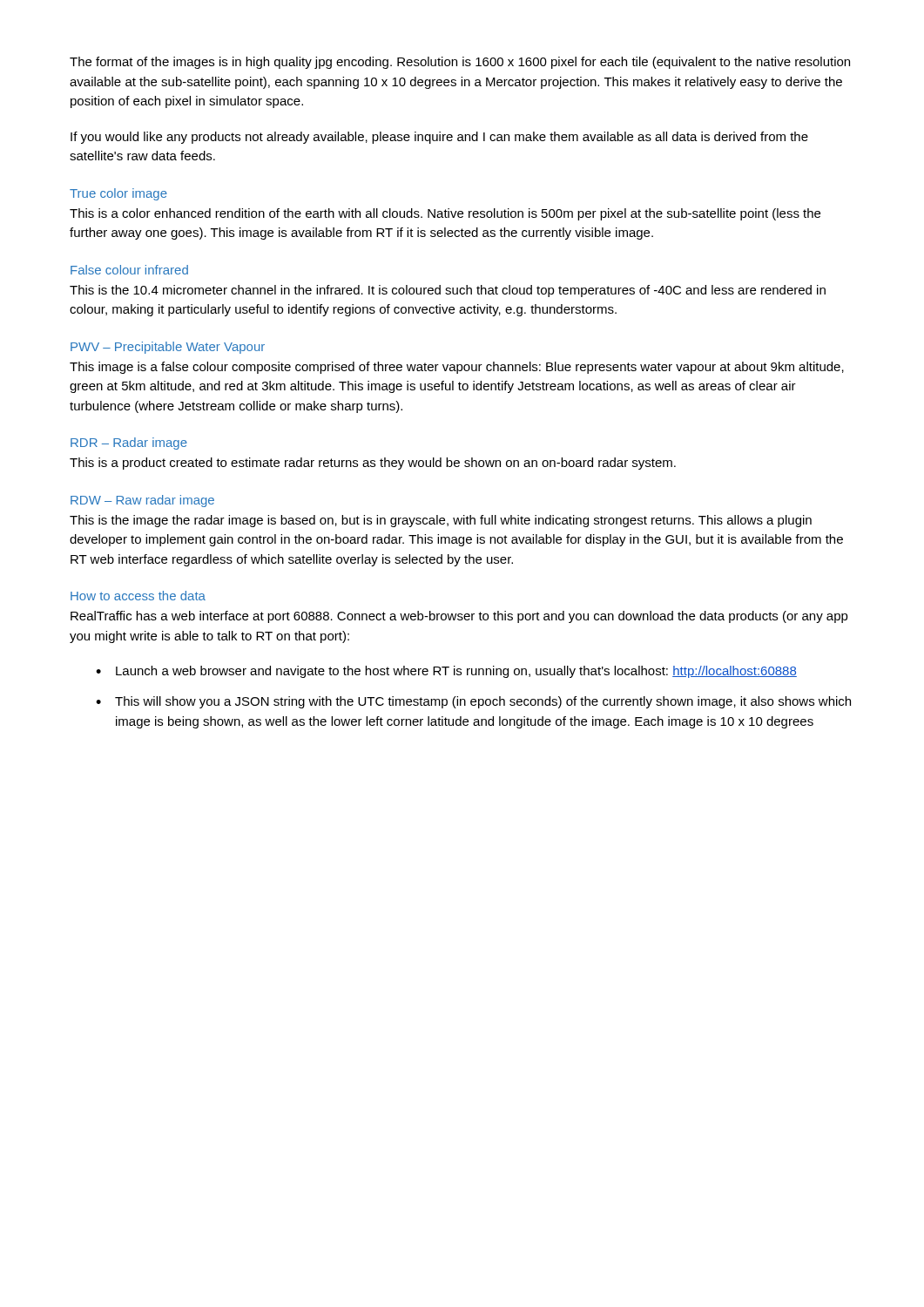Click on the passage starting "This is a color enhanced rendition"
The image size is (924, 1307).
tap(445, 222)
